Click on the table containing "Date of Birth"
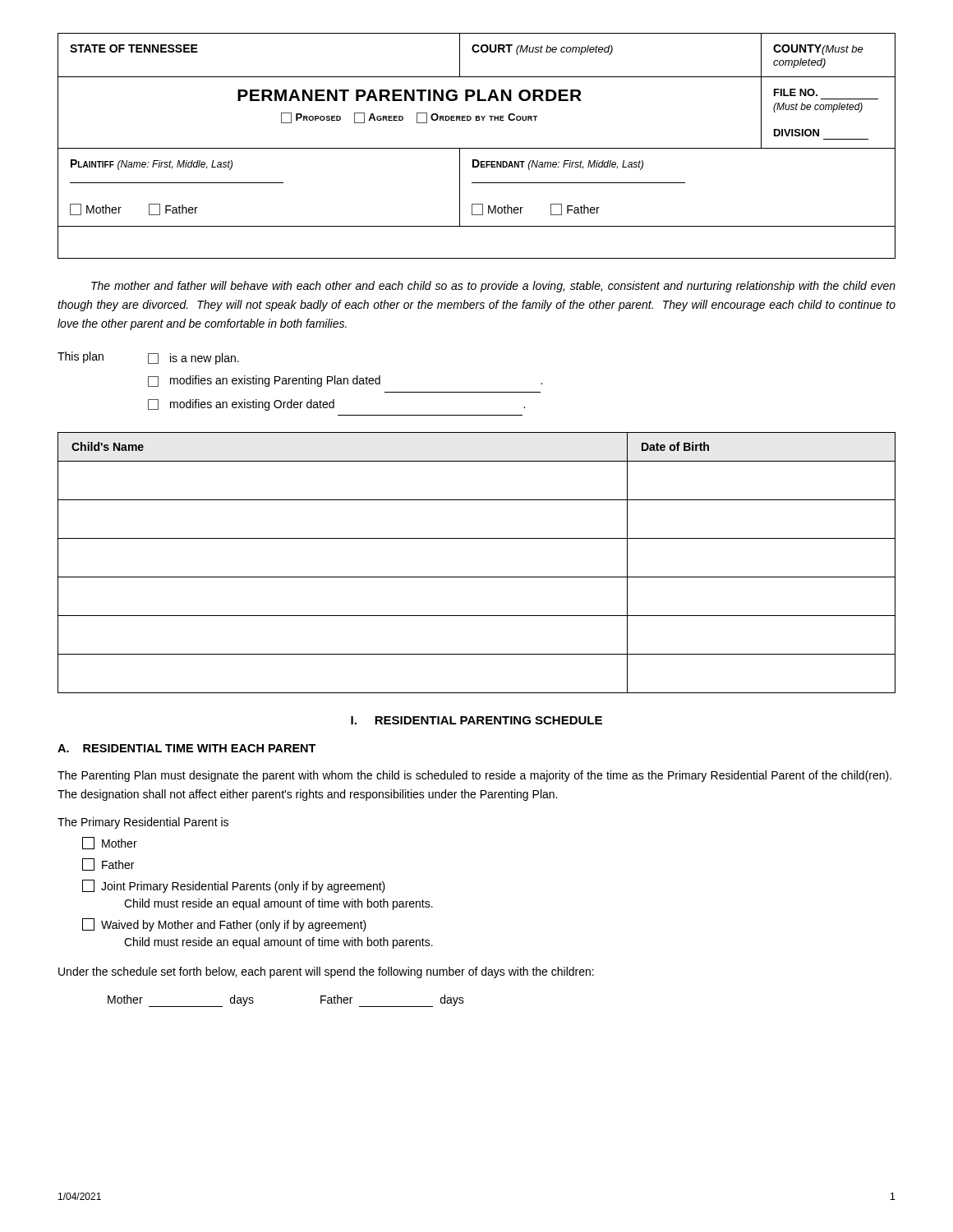The width and height of the screenshot is (953, 1232). click(476, 563)
